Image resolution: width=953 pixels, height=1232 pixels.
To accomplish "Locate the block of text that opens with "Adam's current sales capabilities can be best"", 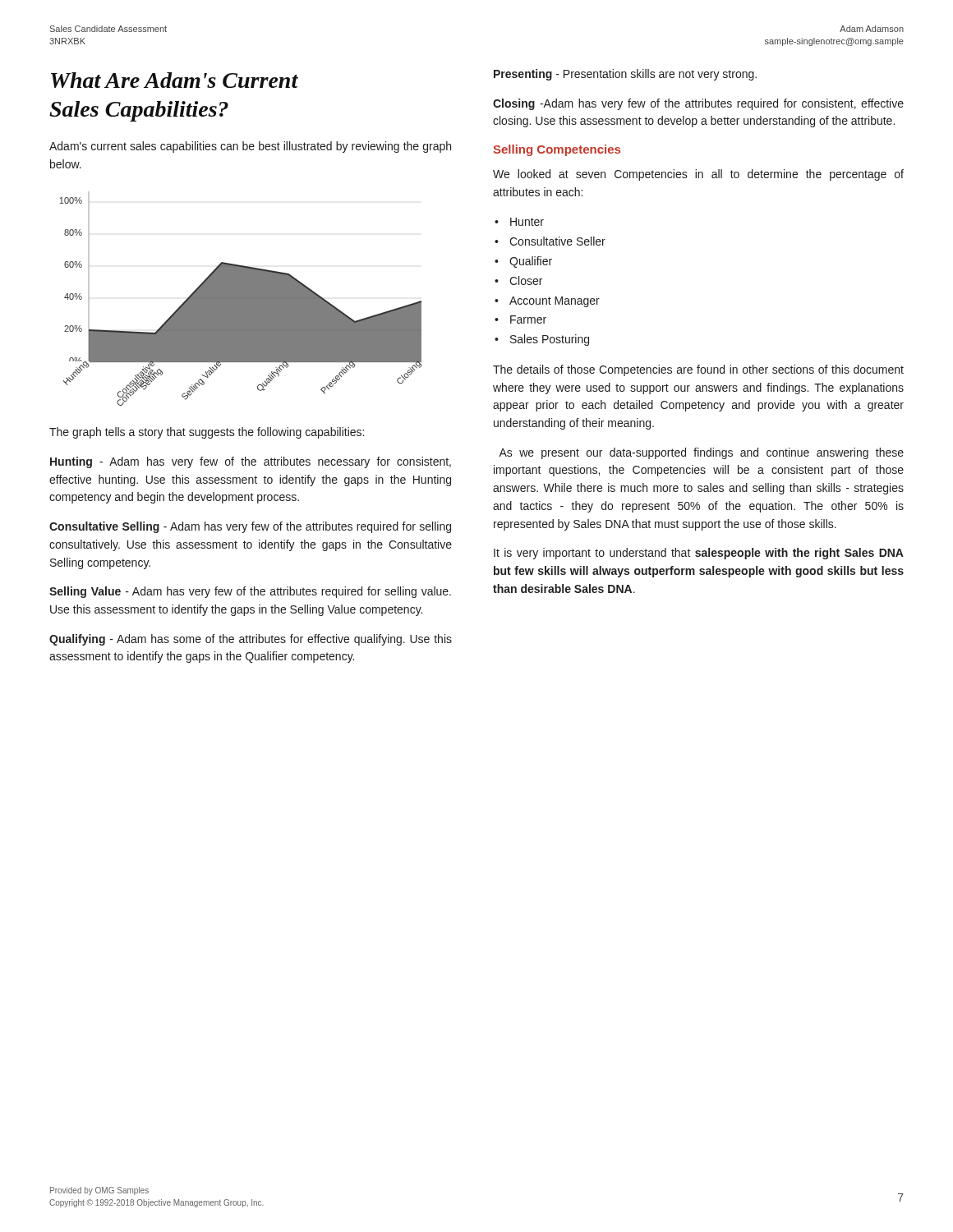I will point(251,155).
